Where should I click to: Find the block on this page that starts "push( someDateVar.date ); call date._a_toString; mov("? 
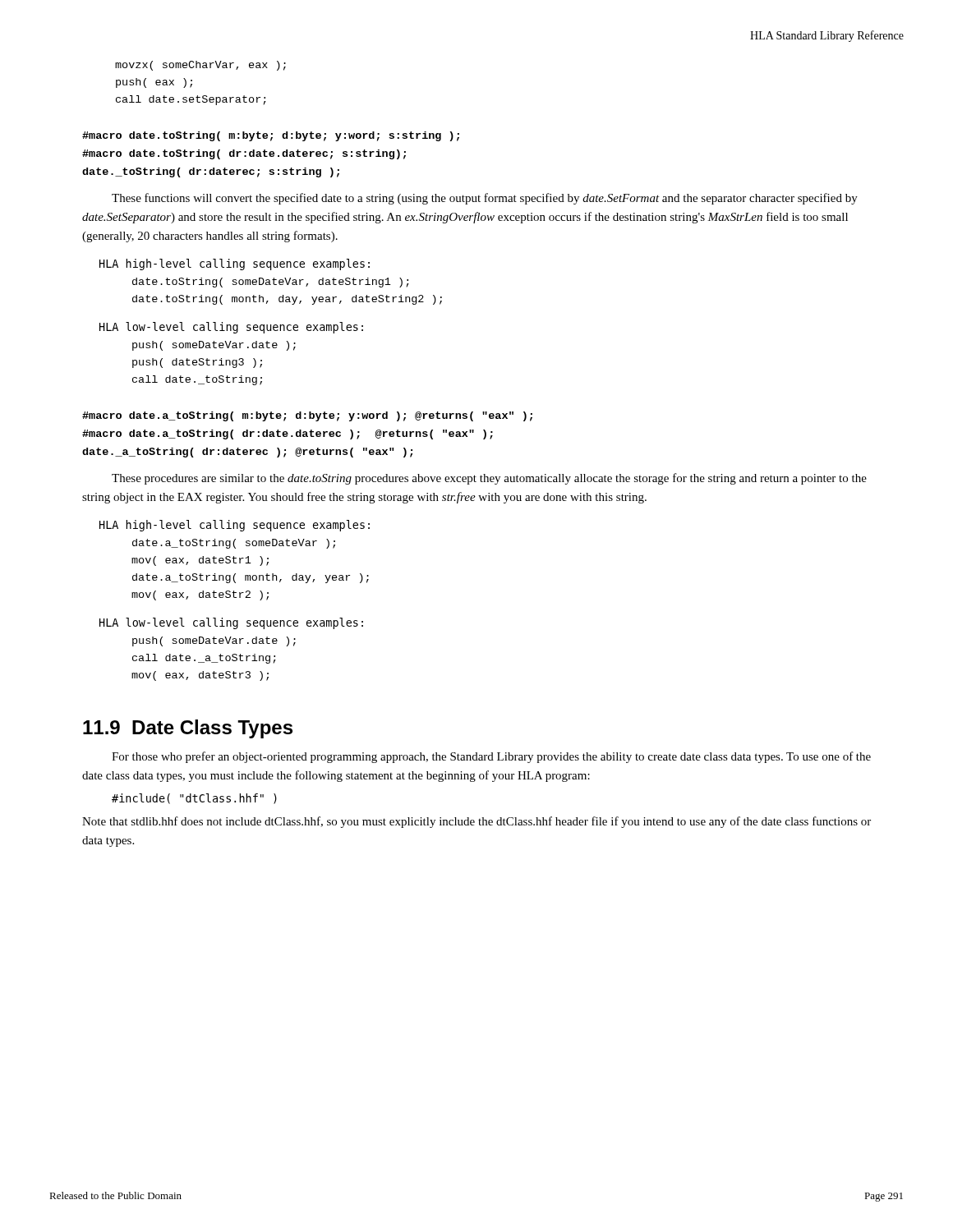coord(214,641)
